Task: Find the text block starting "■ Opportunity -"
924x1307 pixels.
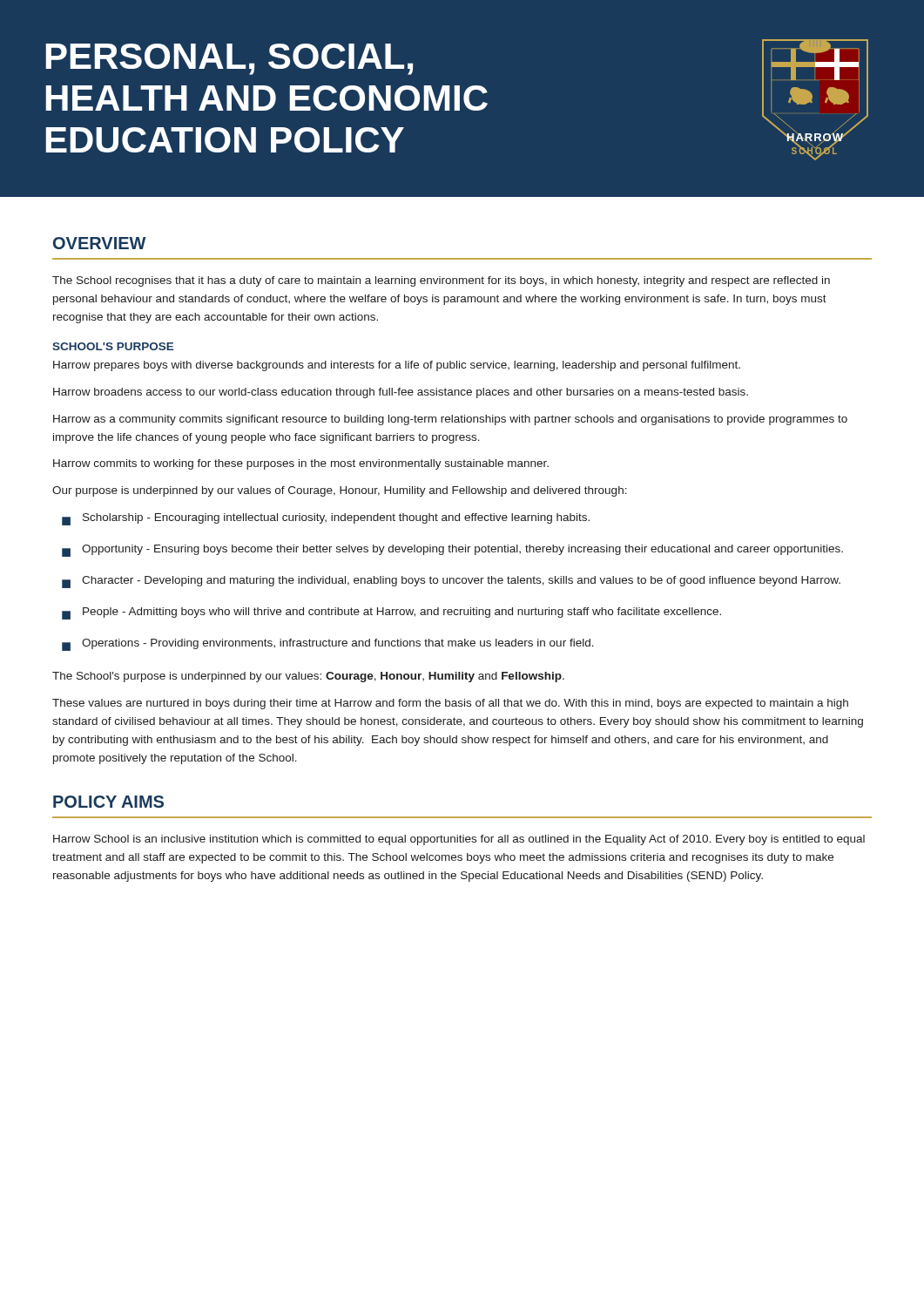Action: pos(452,553)
